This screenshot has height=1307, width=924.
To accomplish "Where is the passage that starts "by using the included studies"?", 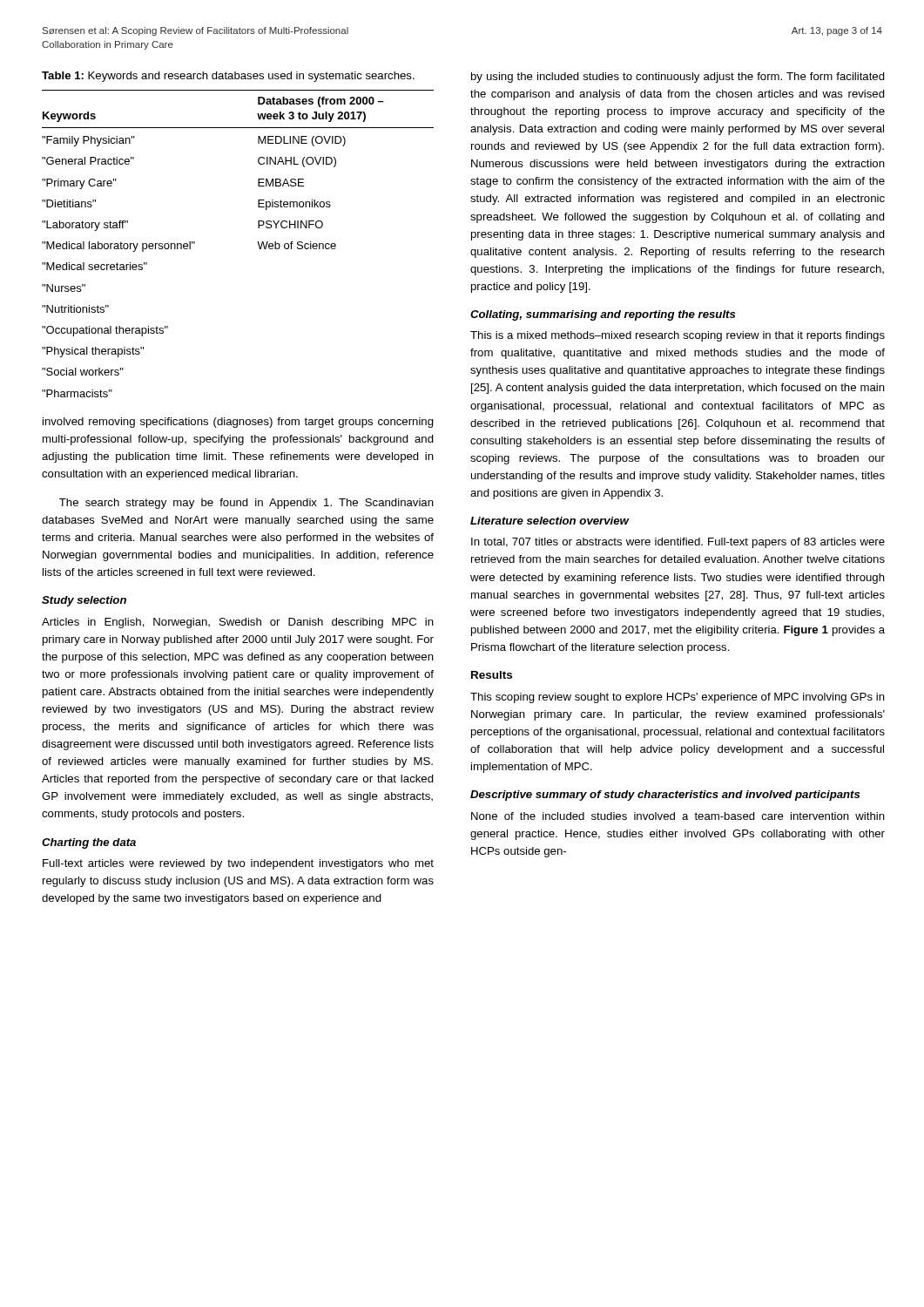I will (x=678, y=181).
